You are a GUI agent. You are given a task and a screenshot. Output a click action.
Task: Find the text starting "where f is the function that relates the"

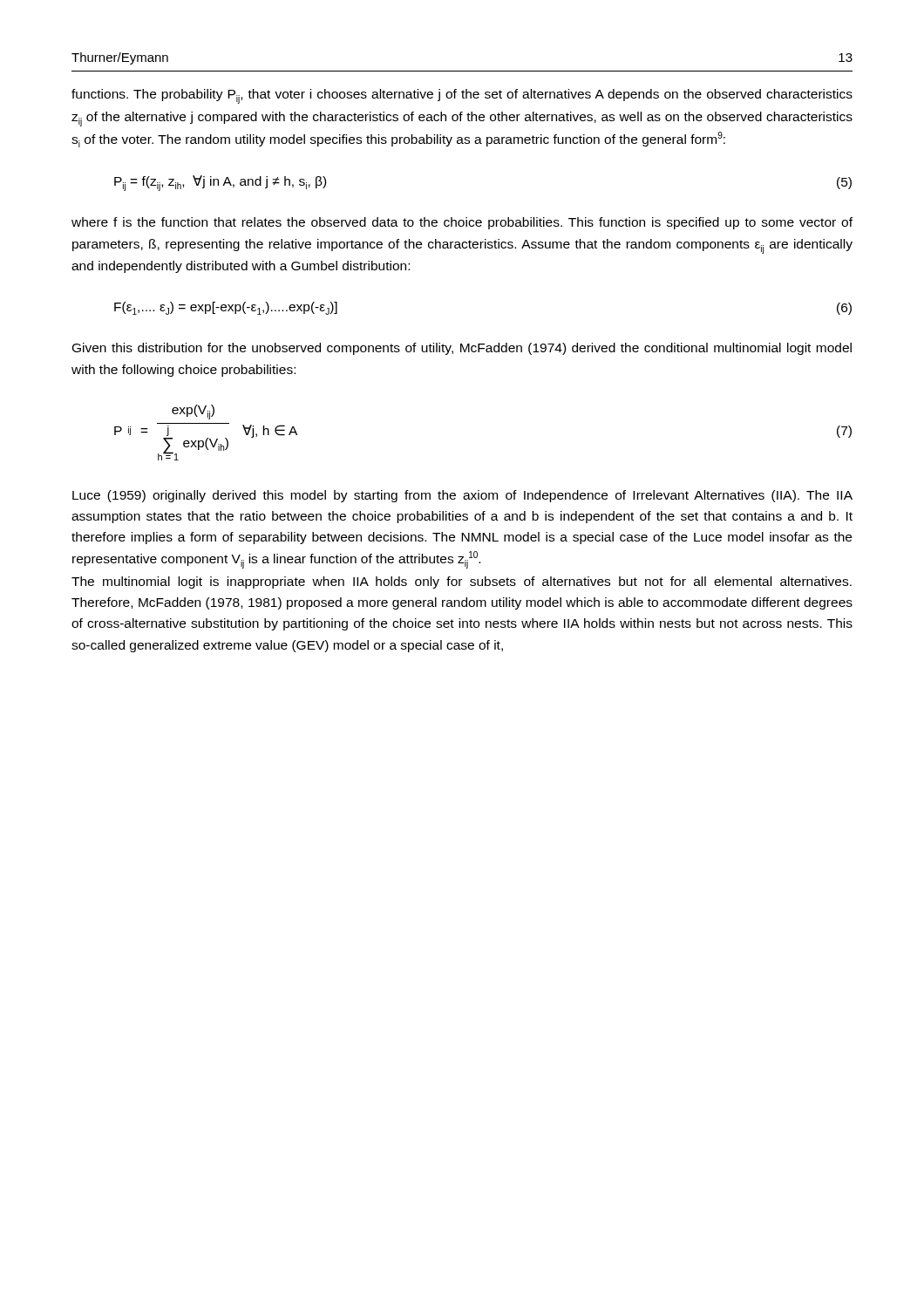click(x=462, y=244)
